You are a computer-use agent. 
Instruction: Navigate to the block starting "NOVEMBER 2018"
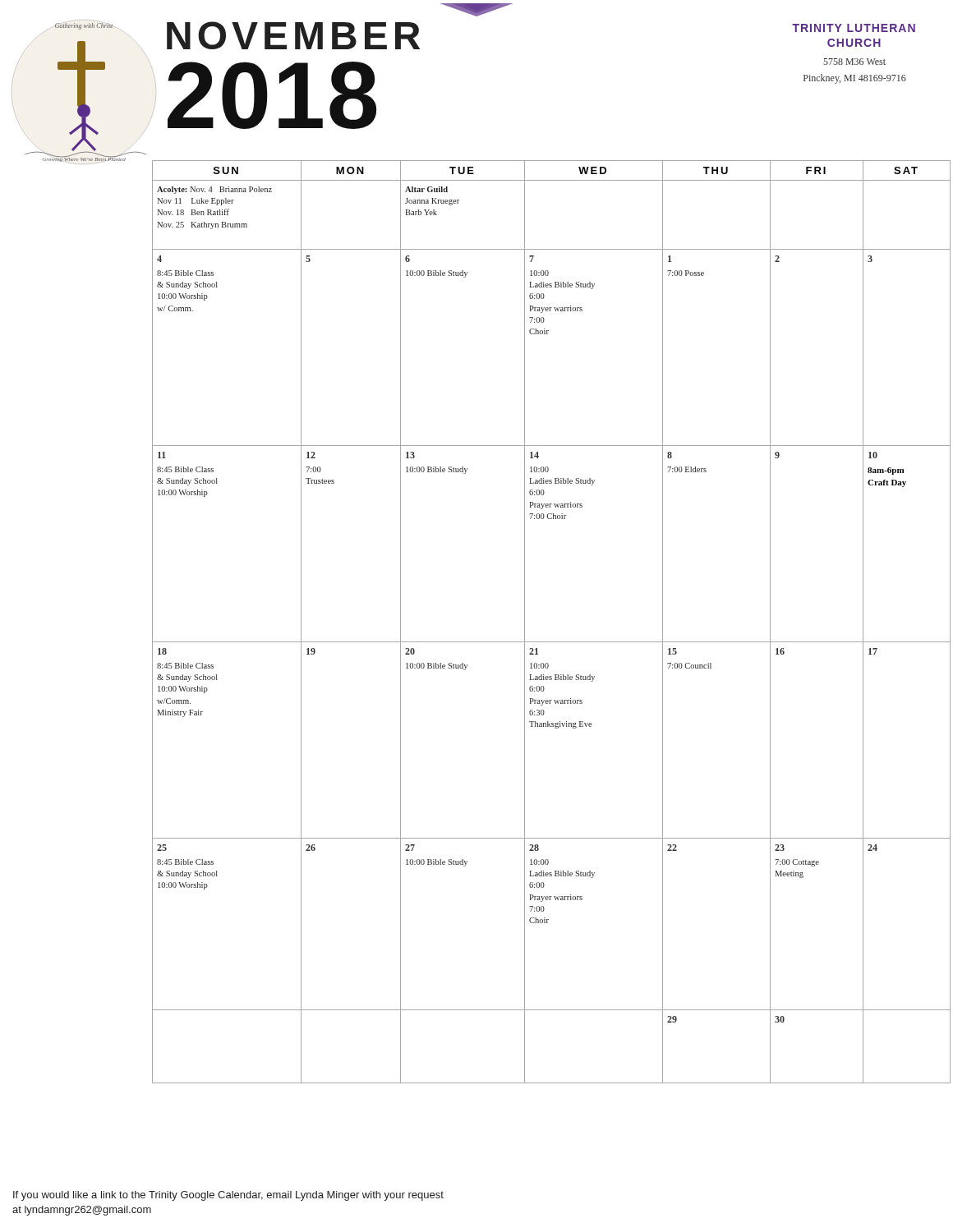411,76
